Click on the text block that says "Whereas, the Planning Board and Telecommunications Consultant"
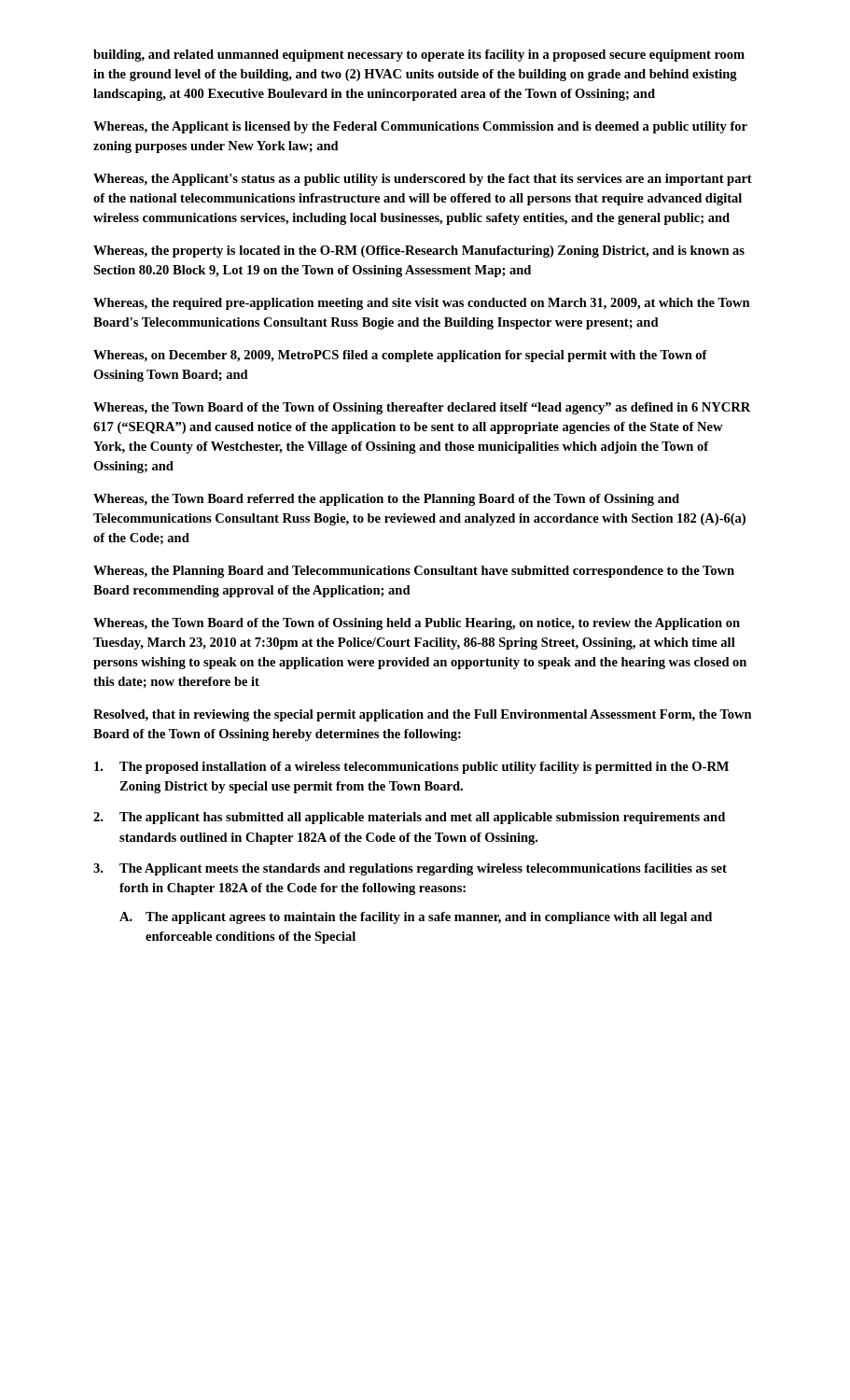850x1400 pixels. point(414,580)
